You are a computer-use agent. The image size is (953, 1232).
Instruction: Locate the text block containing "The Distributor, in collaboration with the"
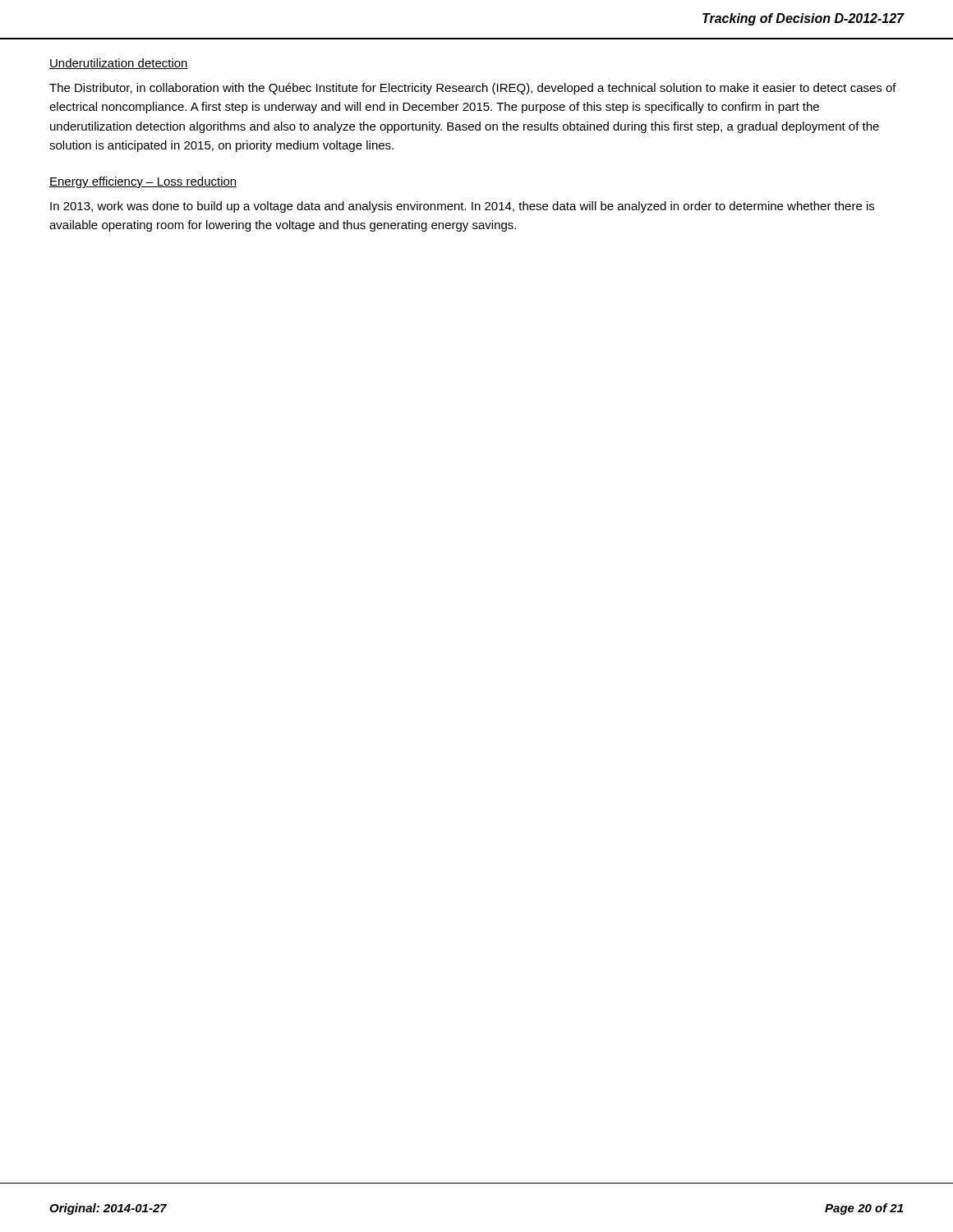click(473, 116)
